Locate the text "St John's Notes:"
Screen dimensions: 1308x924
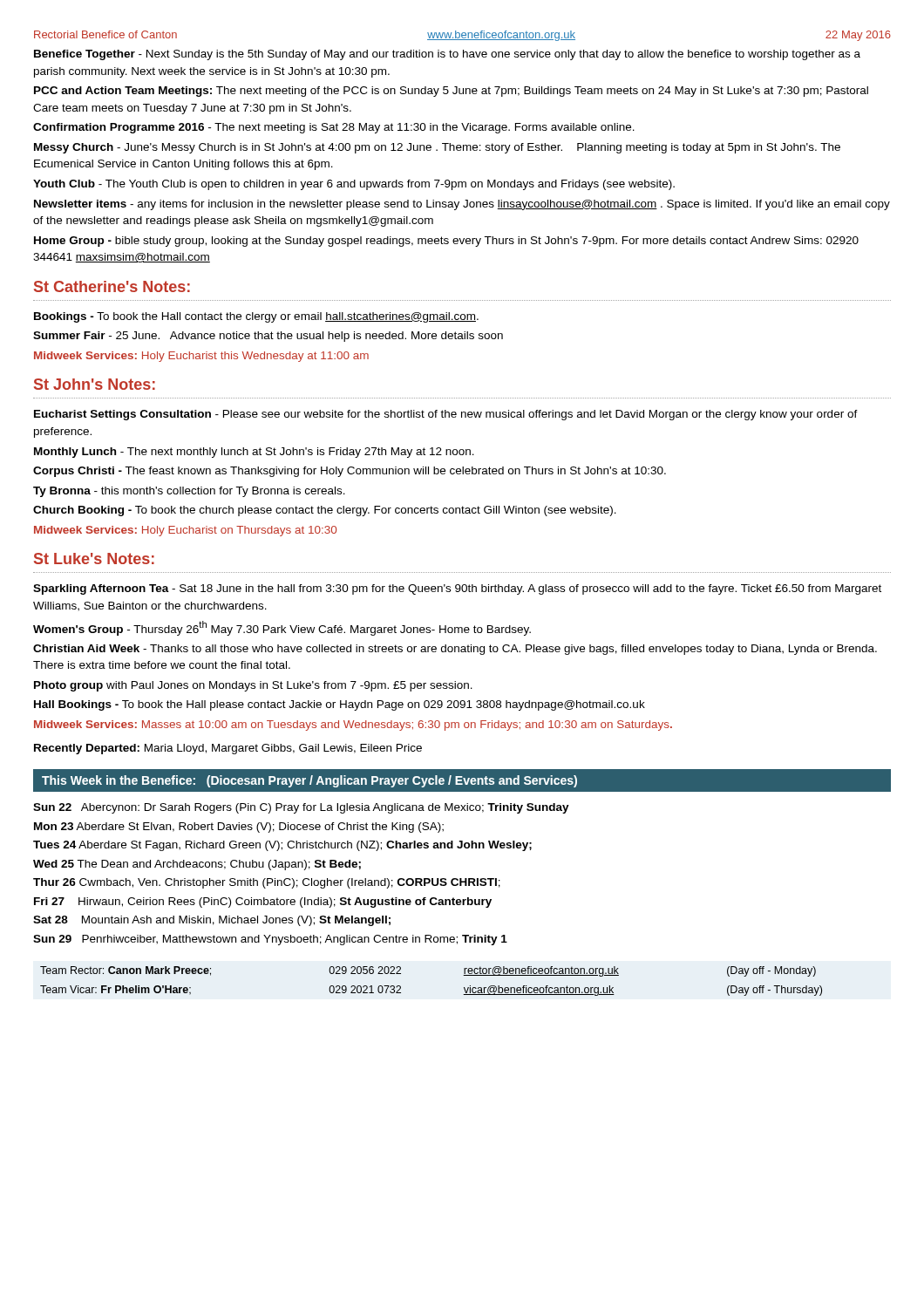coord(95,385)
